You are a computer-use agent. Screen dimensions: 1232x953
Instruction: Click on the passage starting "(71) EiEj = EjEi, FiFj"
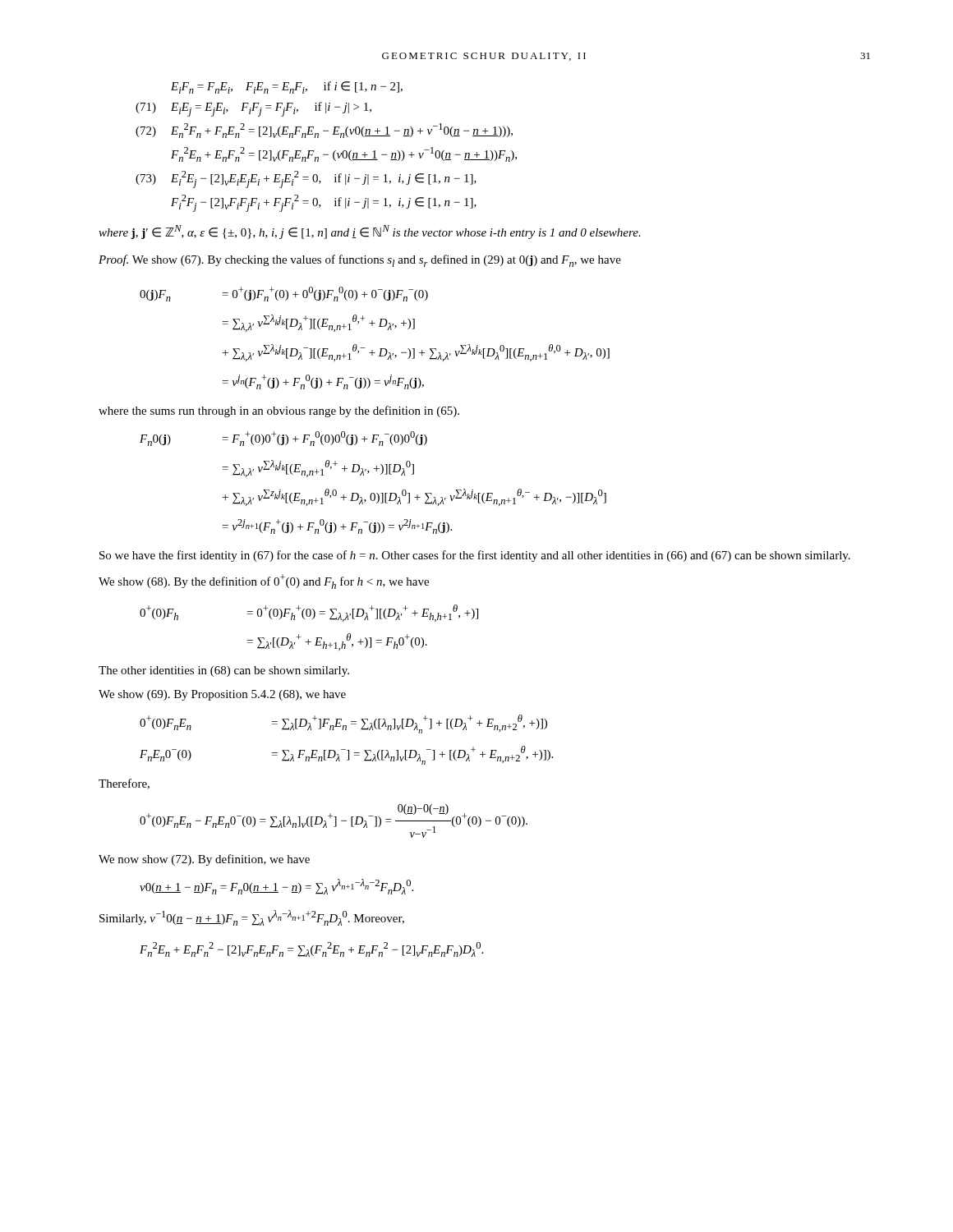[x=253, y=109]
